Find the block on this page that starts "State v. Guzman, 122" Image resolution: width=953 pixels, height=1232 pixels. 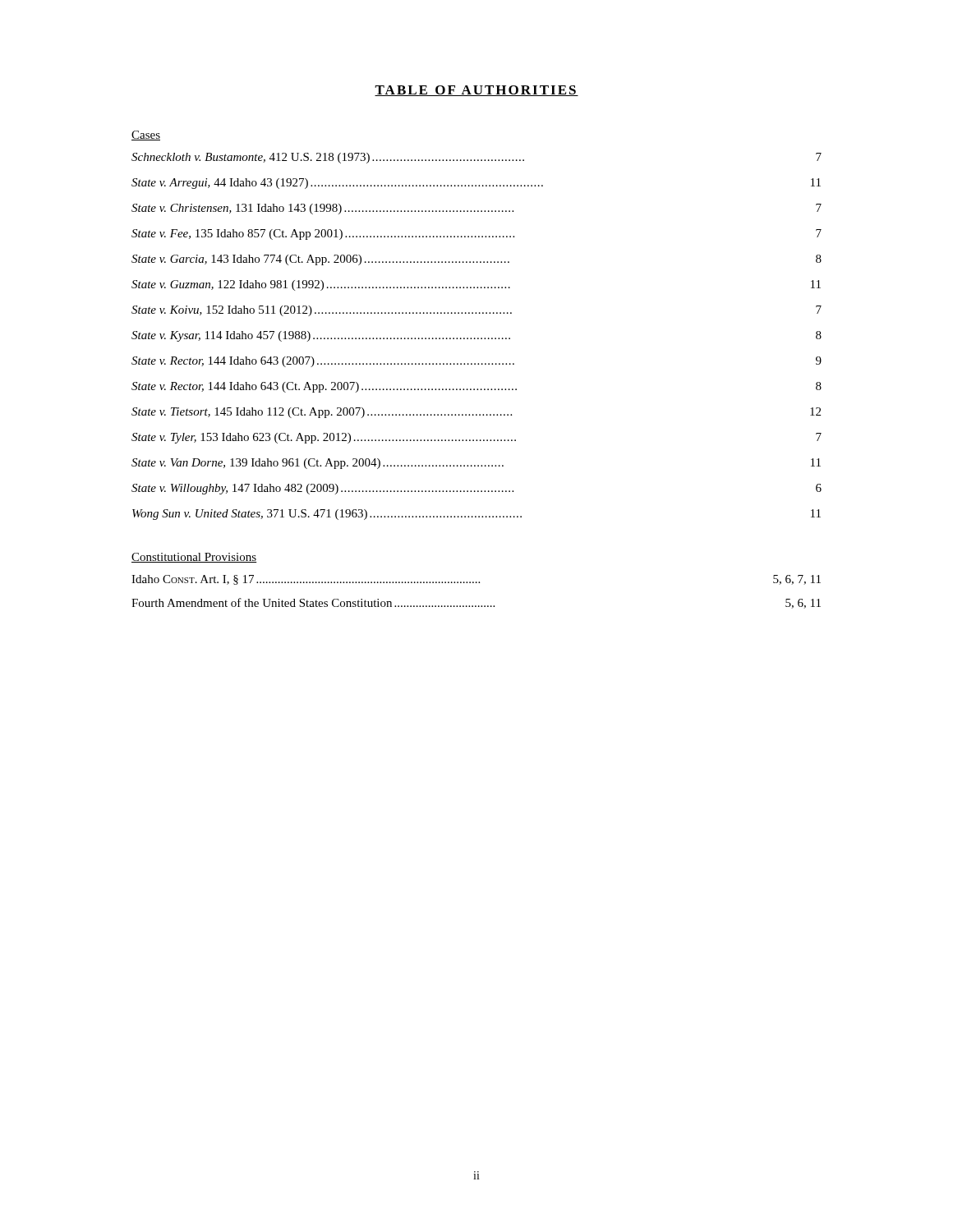476,285
